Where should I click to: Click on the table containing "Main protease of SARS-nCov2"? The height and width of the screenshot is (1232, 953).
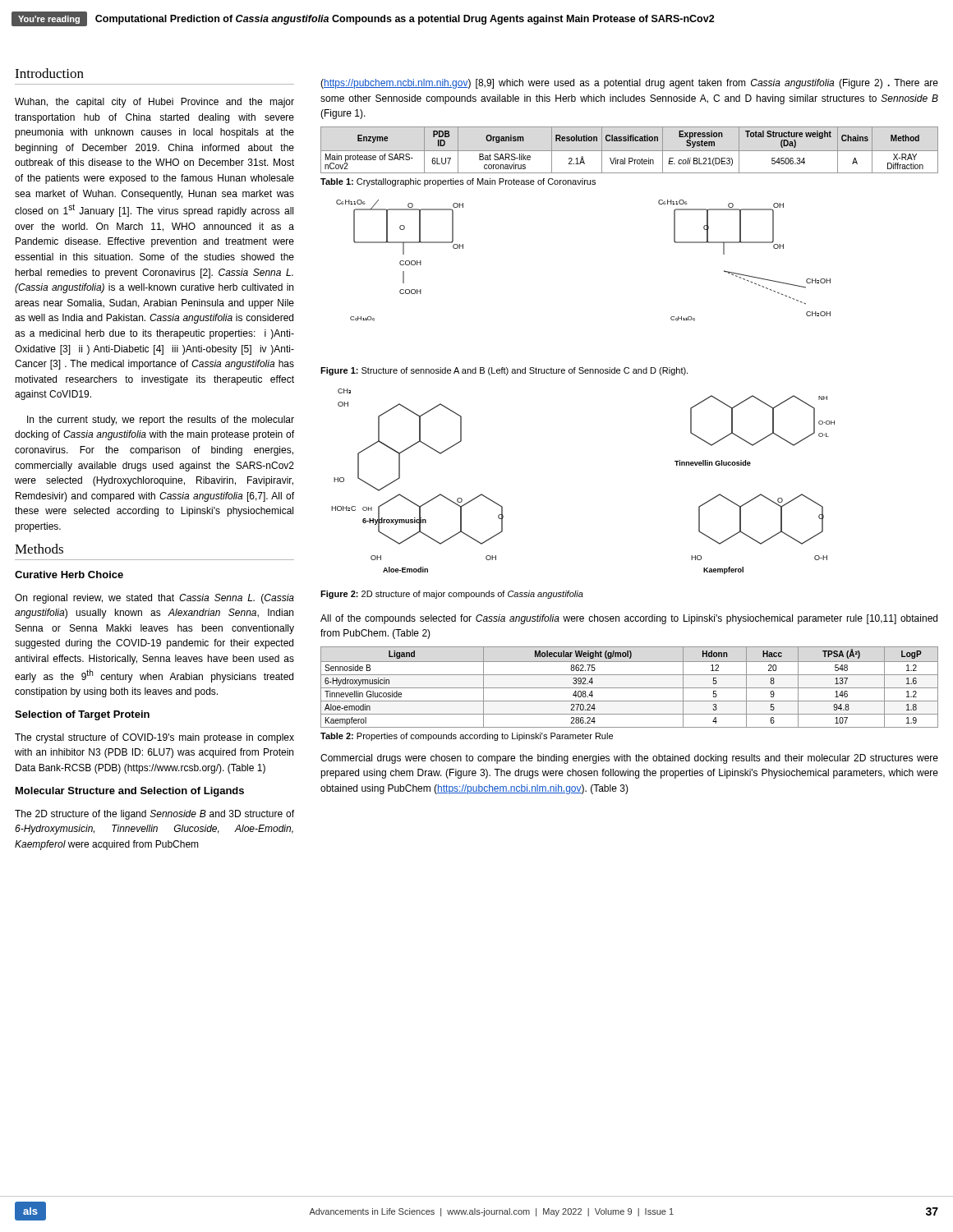point(629,150)
